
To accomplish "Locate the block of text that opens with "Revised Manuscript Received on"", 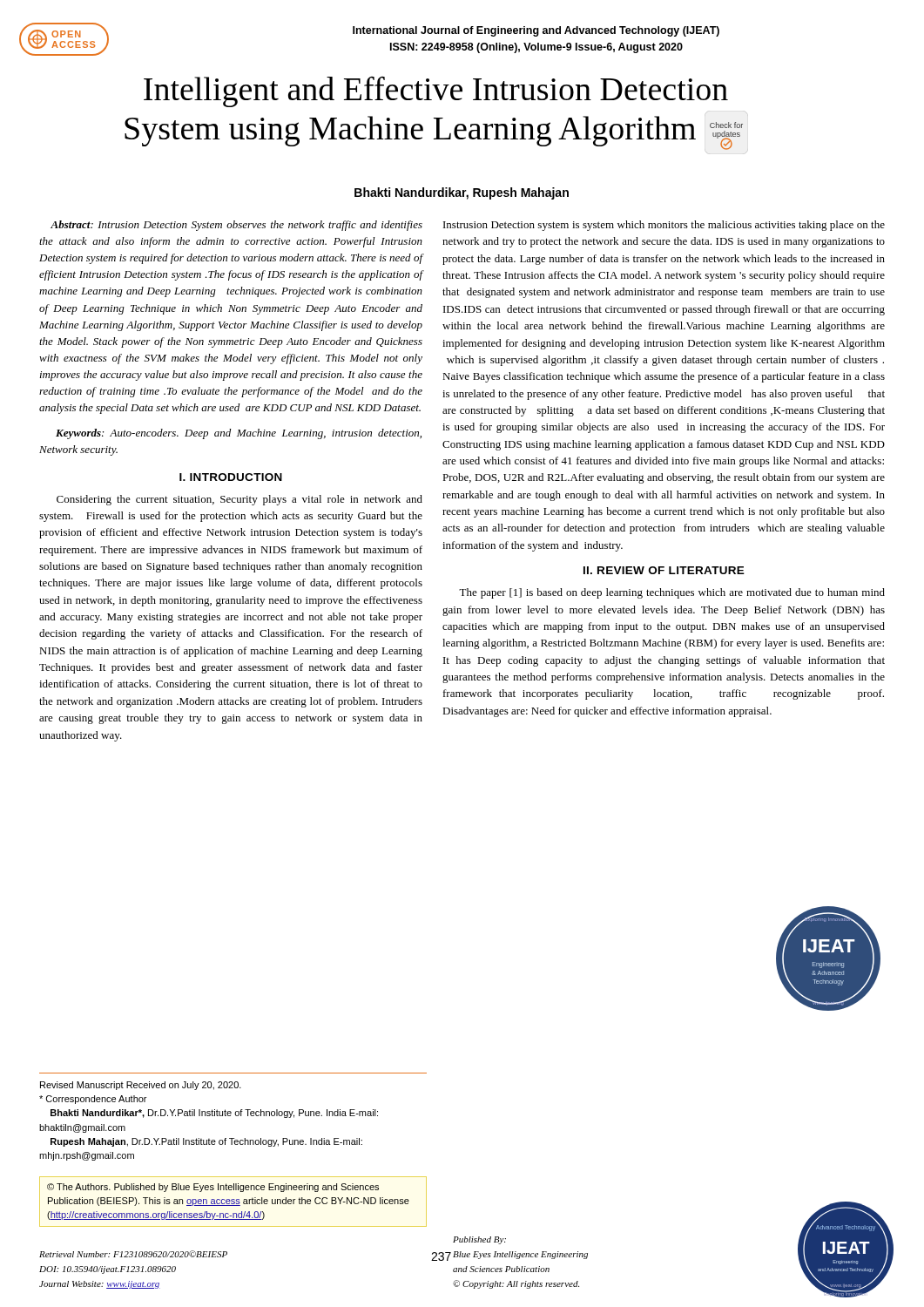I will (233, 1153).
